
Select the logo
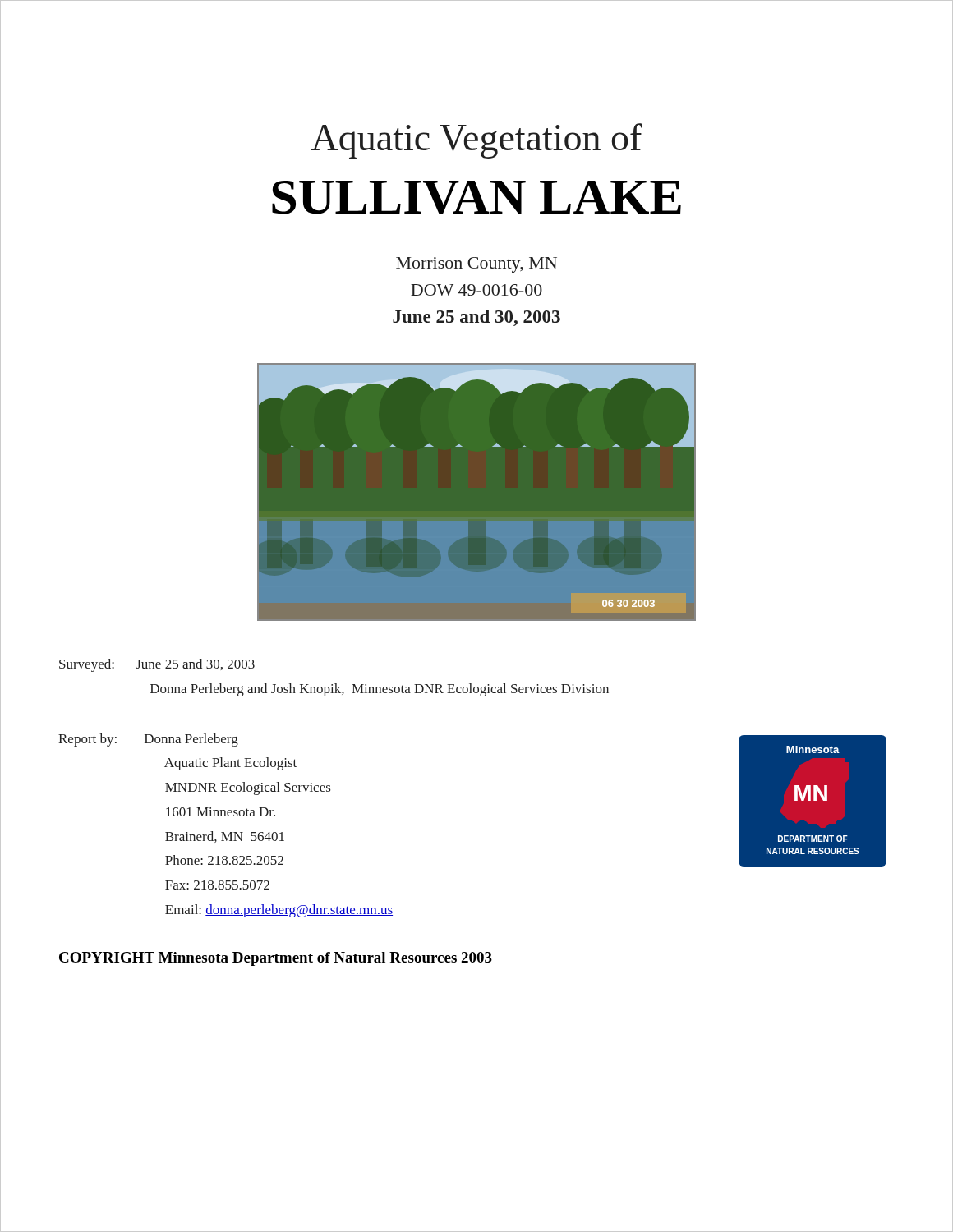point(813,801)
